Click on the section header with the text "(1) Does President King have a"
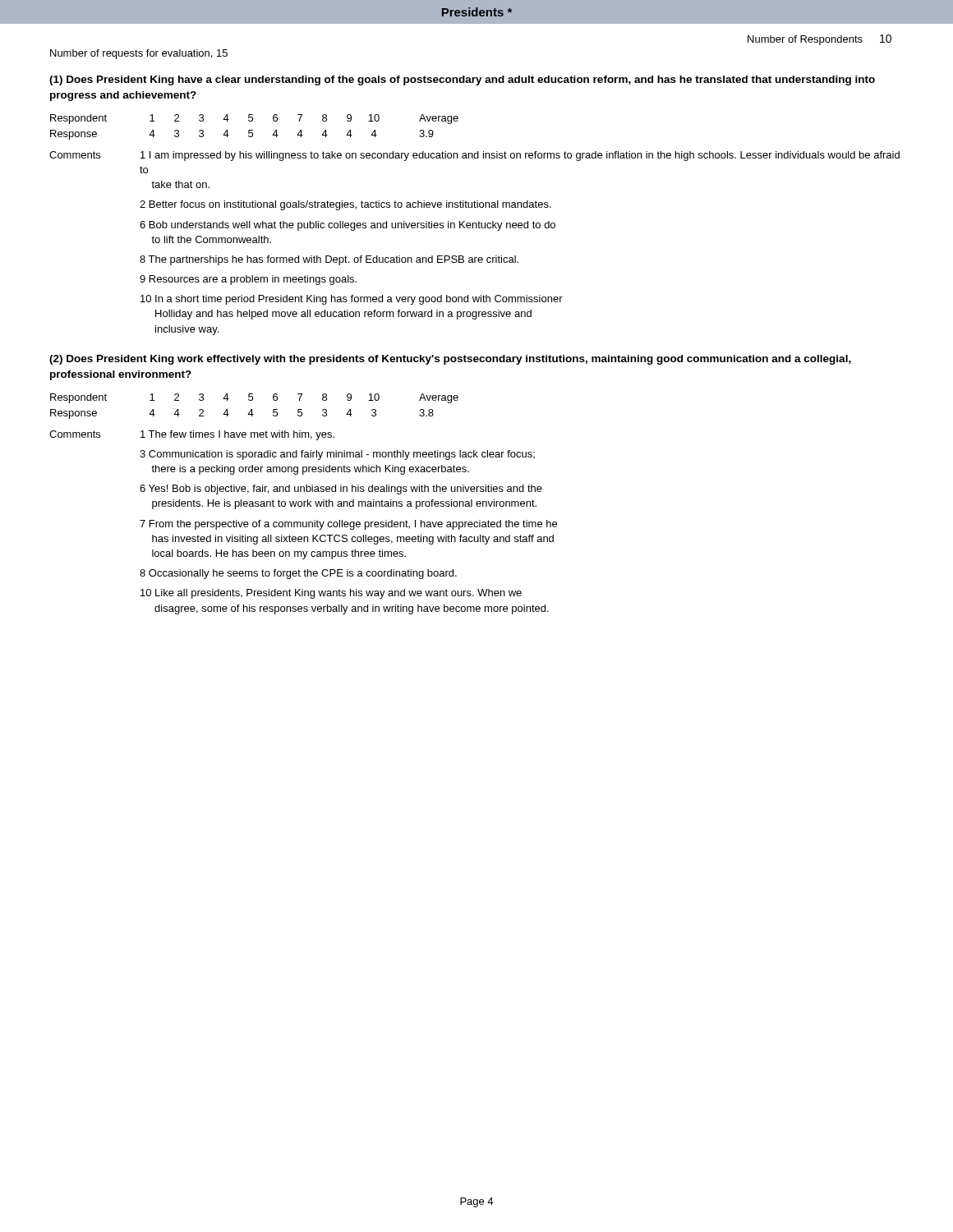Viewport: 953px width, 1232px height. [x=462, y=87]
